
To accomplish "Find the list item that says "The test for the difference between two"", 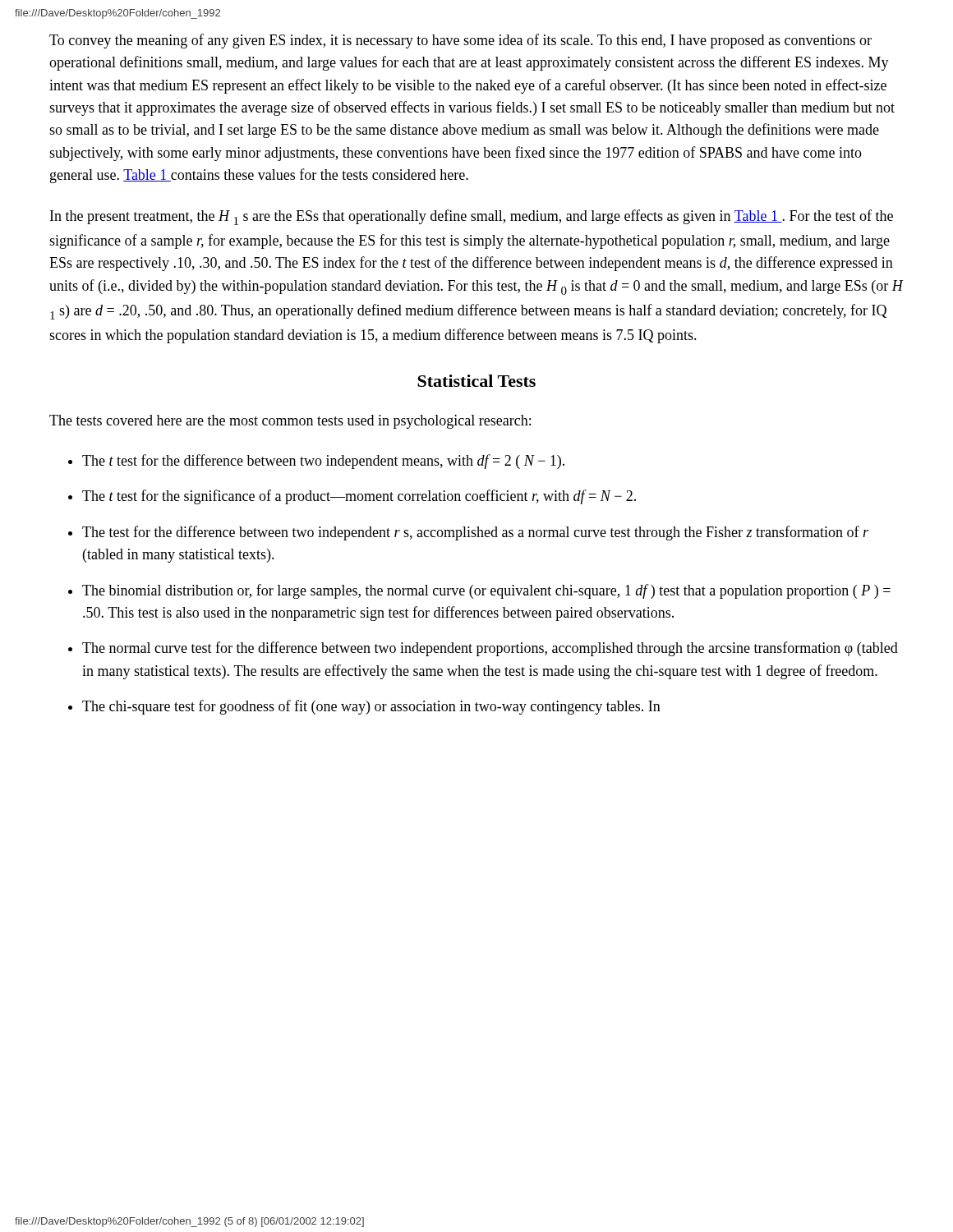I will coord(475,543).
